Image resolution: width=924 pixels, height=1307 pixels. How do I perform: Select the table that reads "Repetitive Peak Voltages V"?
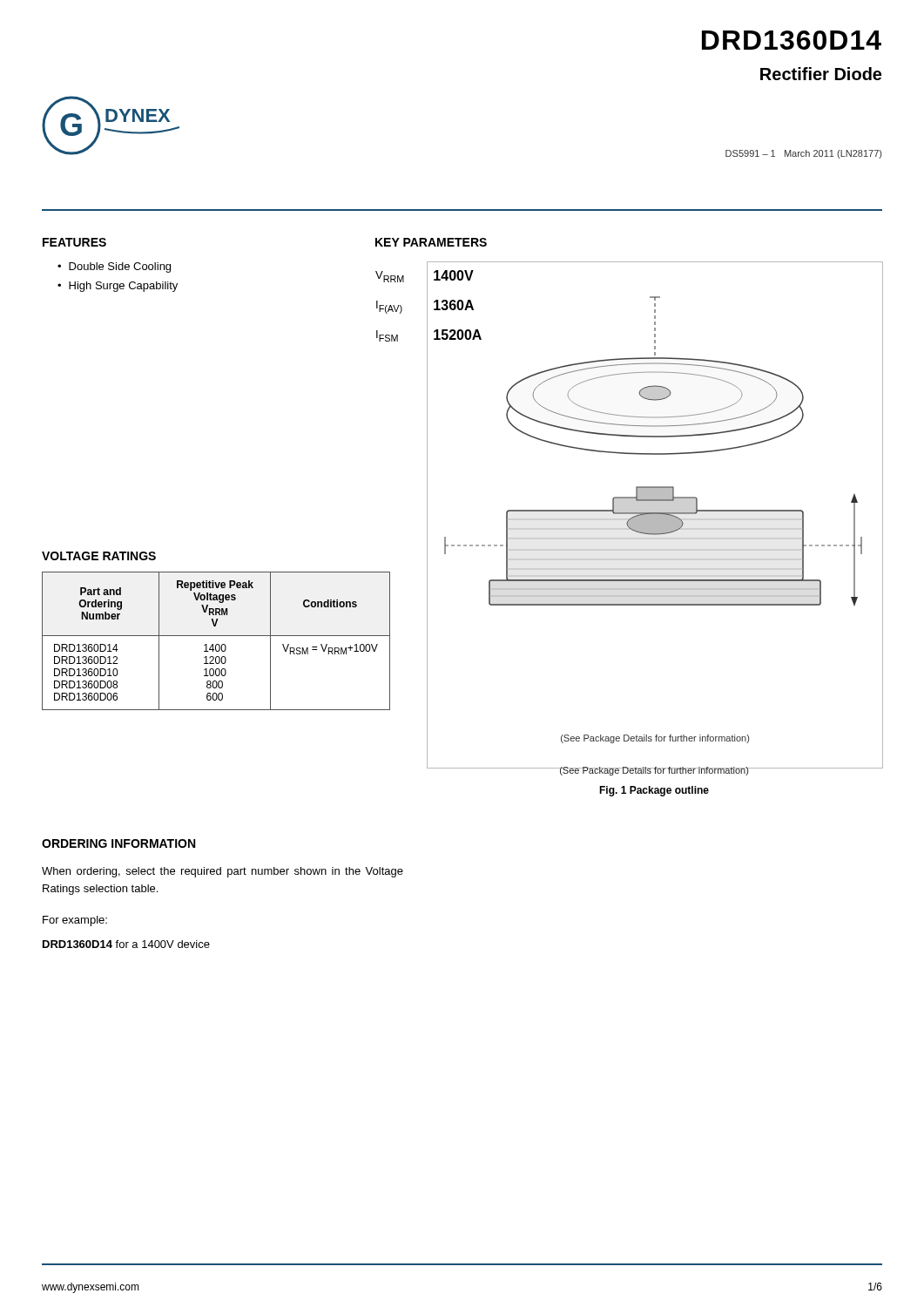[216, 641]
